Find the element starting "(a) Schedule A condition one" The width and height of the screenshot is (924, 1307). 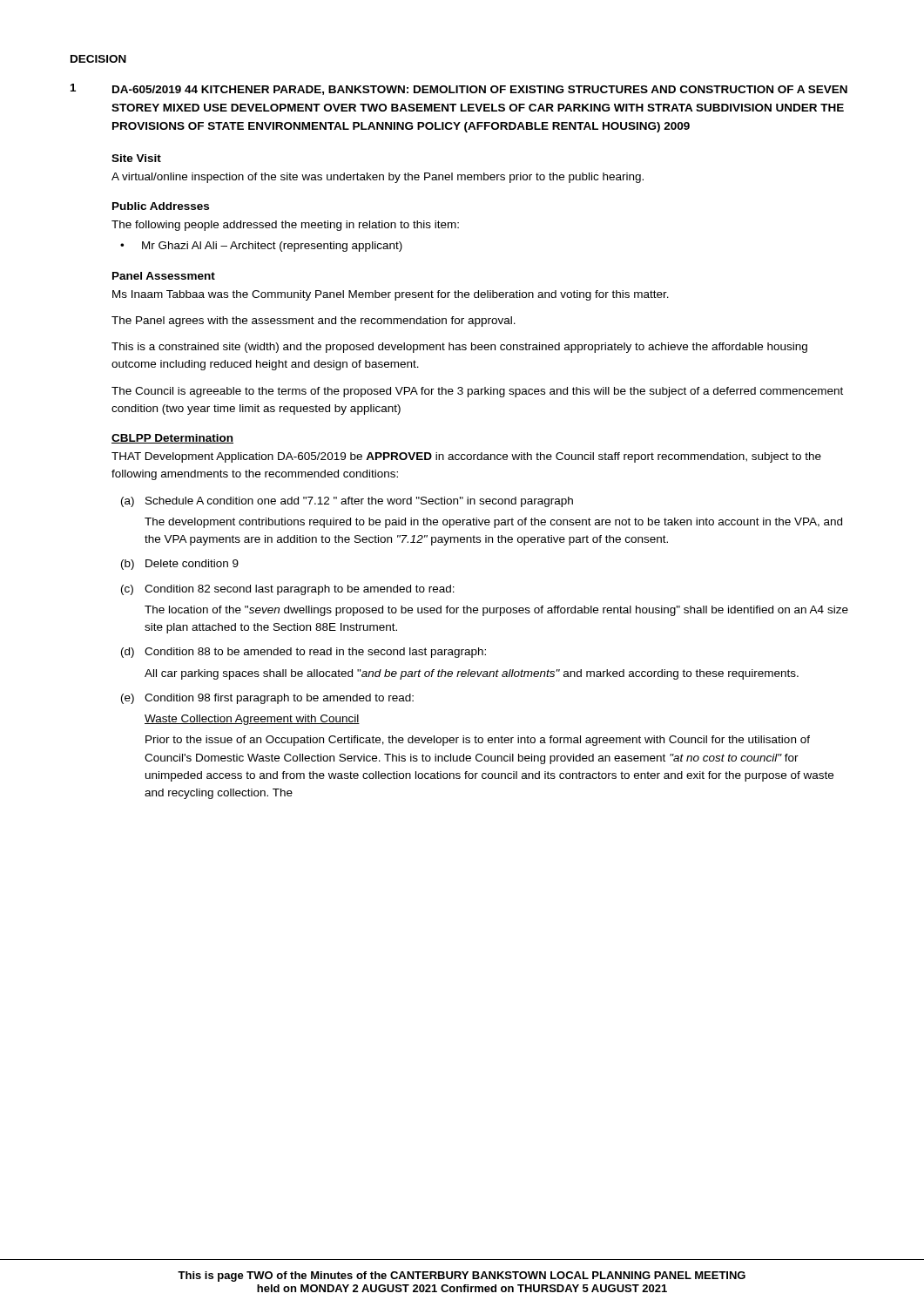[487, 520]
